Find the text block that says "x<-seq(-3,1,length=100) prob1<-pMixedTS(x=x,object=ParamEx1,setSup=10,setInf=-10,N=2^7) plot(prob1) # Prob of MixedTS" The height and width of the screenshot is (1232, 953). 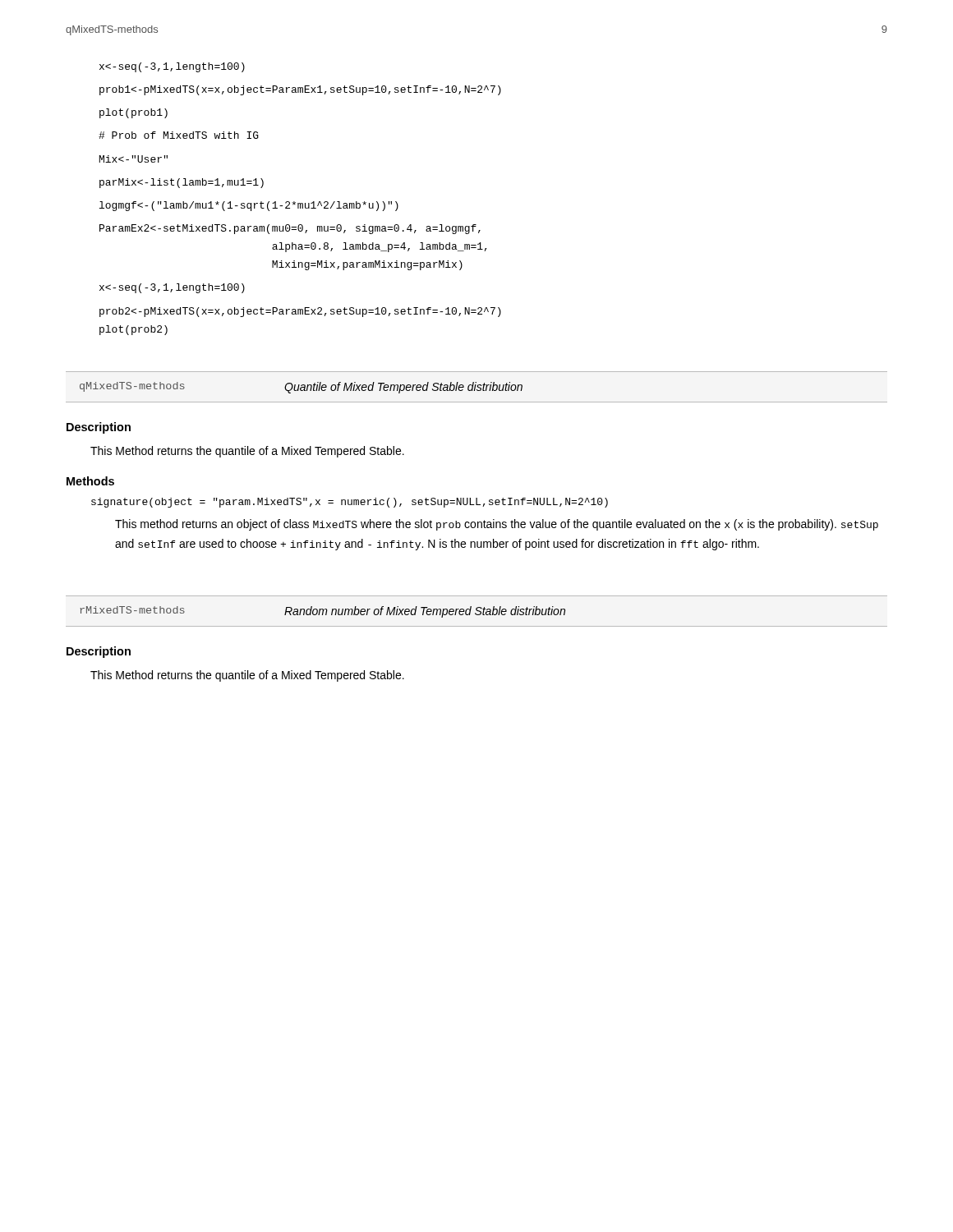pos(172,67)
